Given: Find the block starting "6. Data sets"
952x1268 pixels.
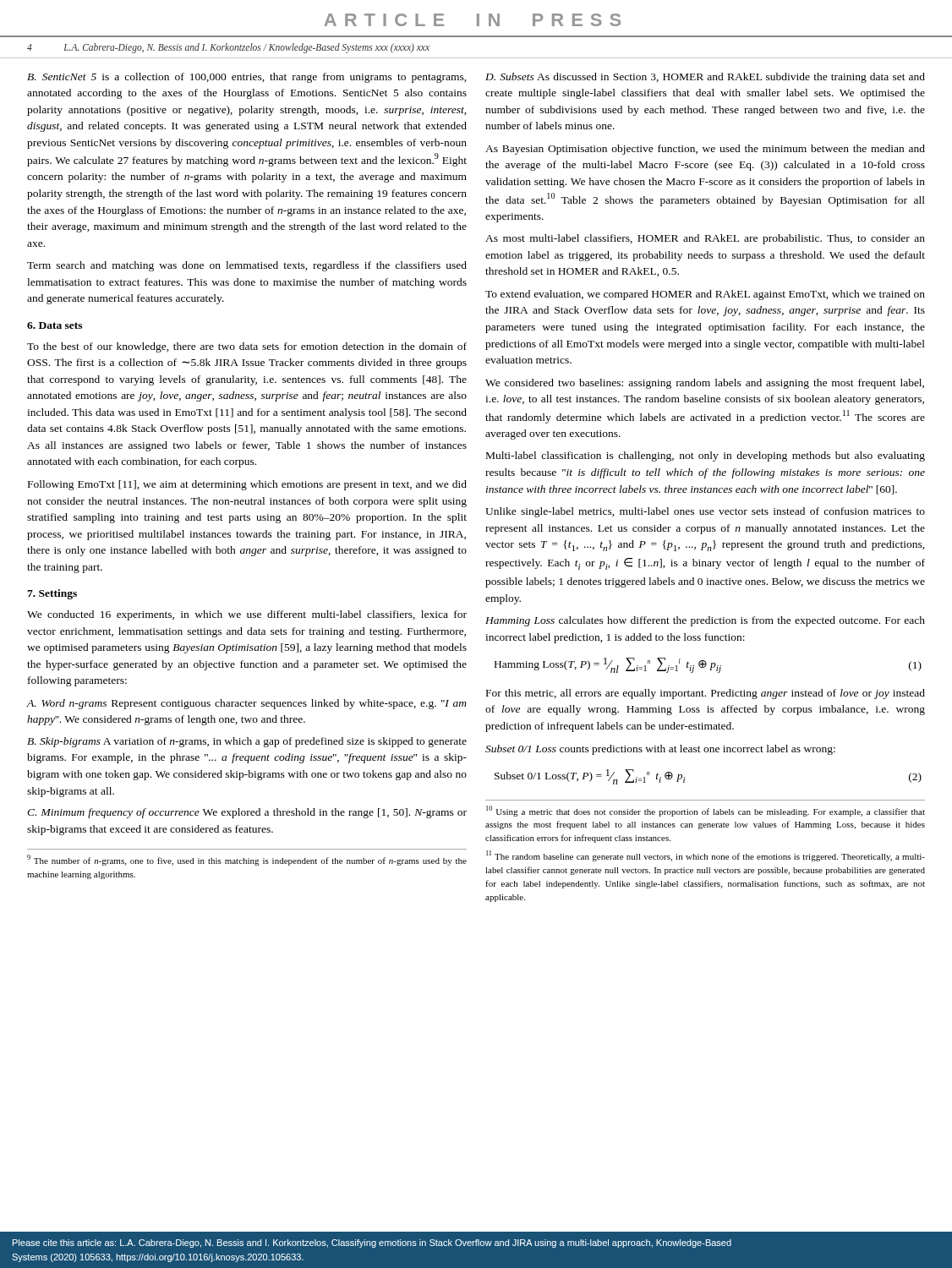Looking at the screenshot, I should coord(55,325).
